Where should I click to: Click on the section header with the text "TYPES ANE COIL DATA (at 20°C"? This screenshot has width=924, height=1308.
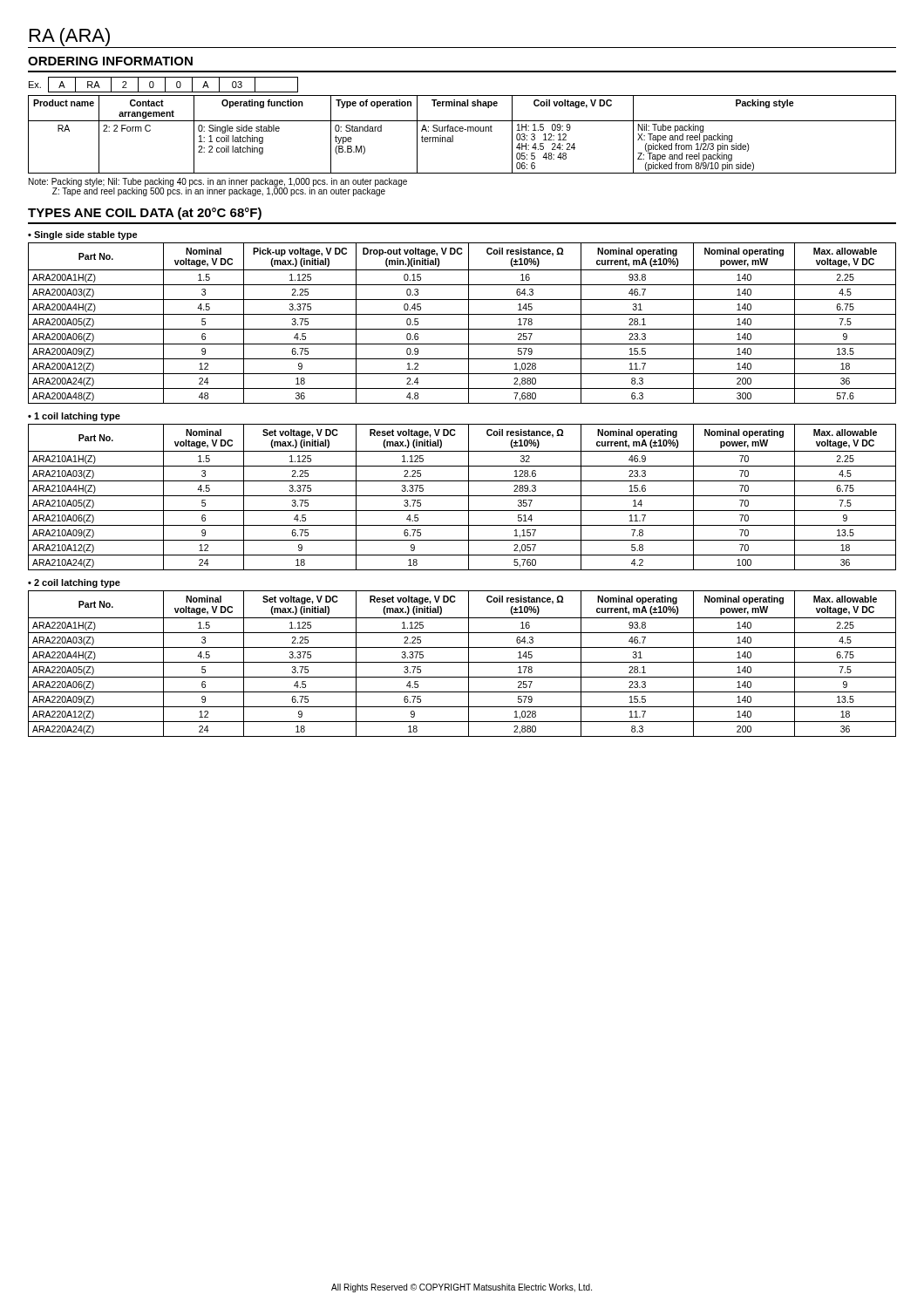click(x=462, y=215)
